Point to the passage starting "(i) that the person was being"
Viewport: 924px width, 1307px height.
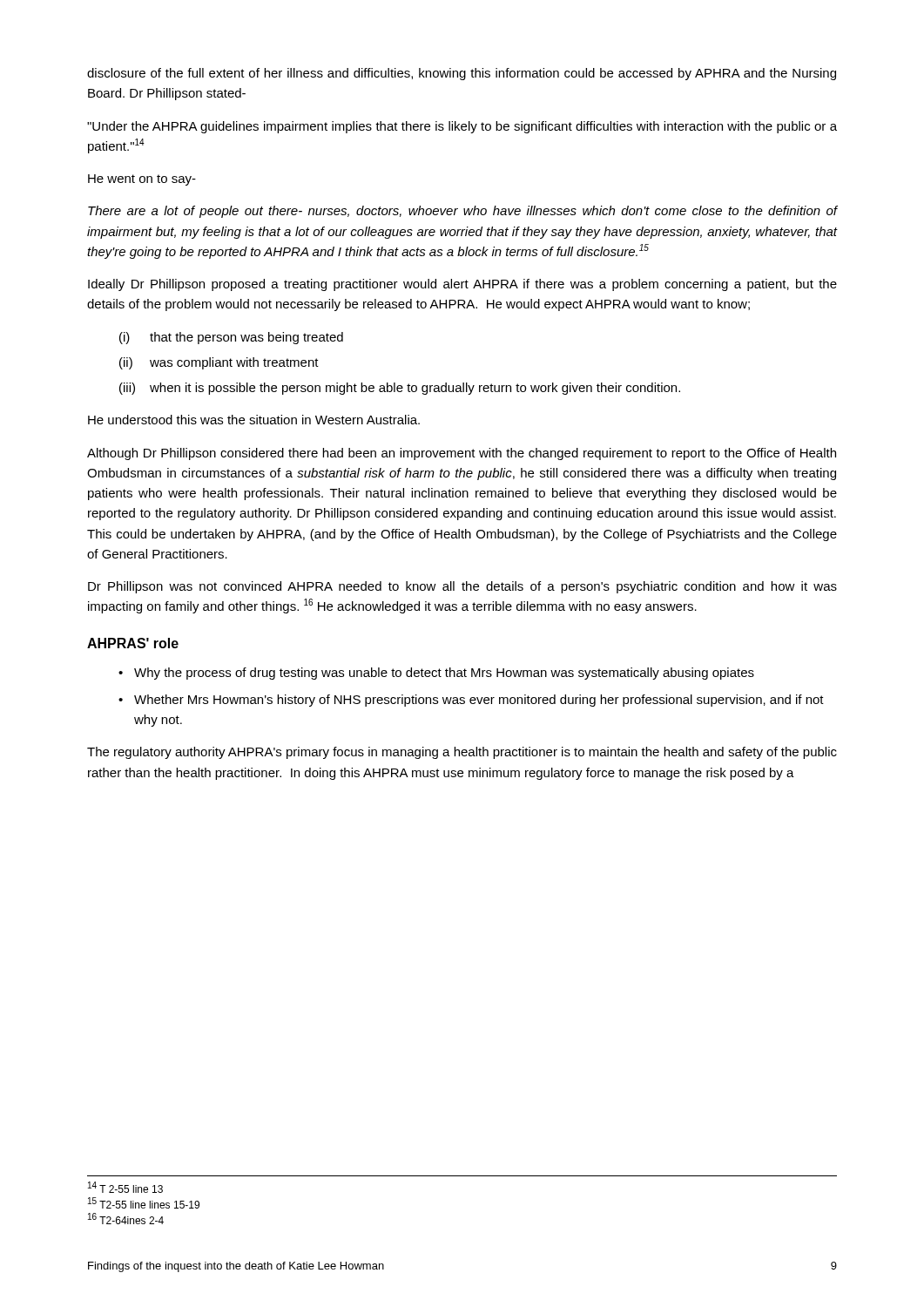tap(215, 336)
